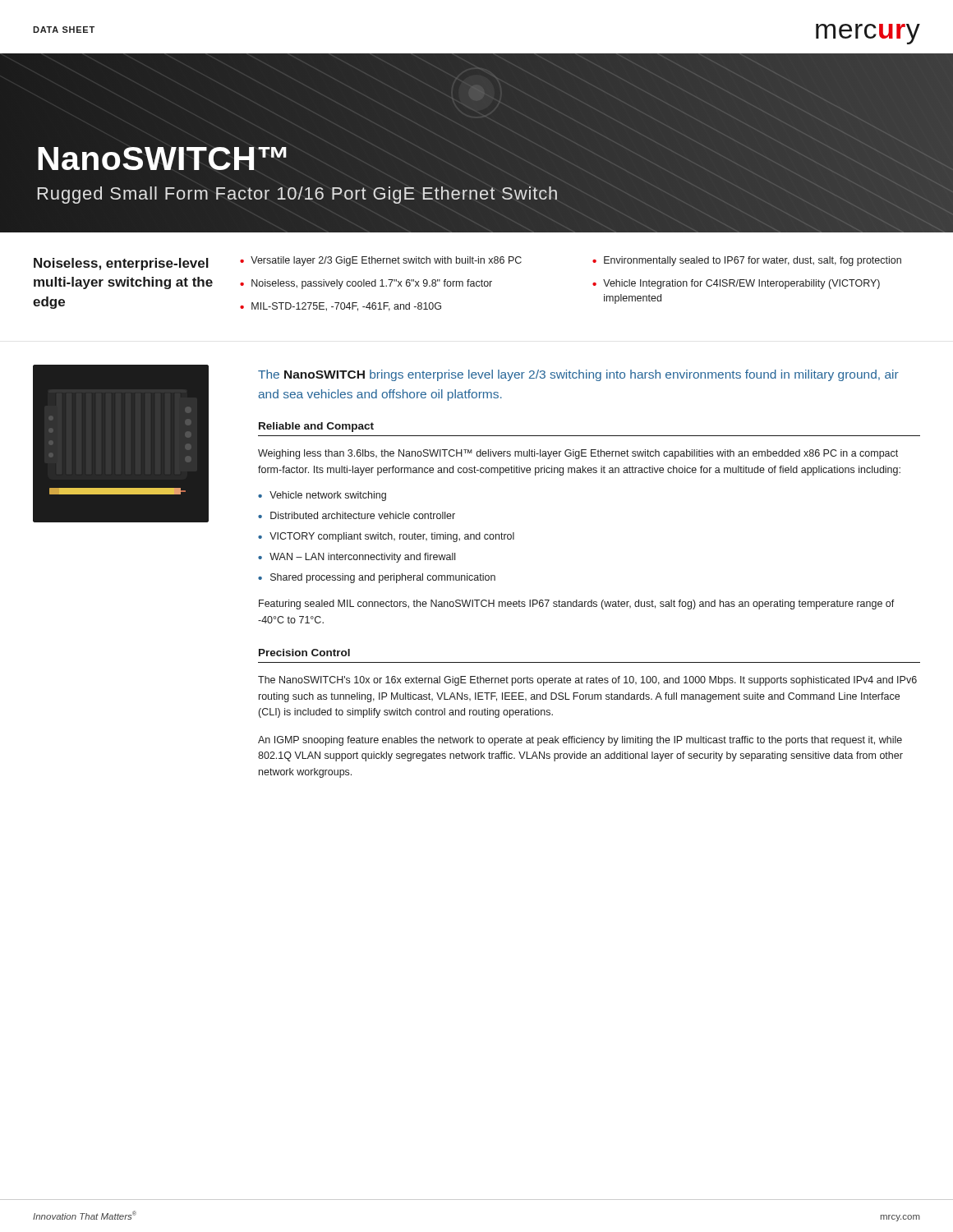The image size is (953, 1232).
Task: Locate the block of text that opens with "• Noiseless, passively cooled 1.7"x 6"x"
Action: pos(366,284)
